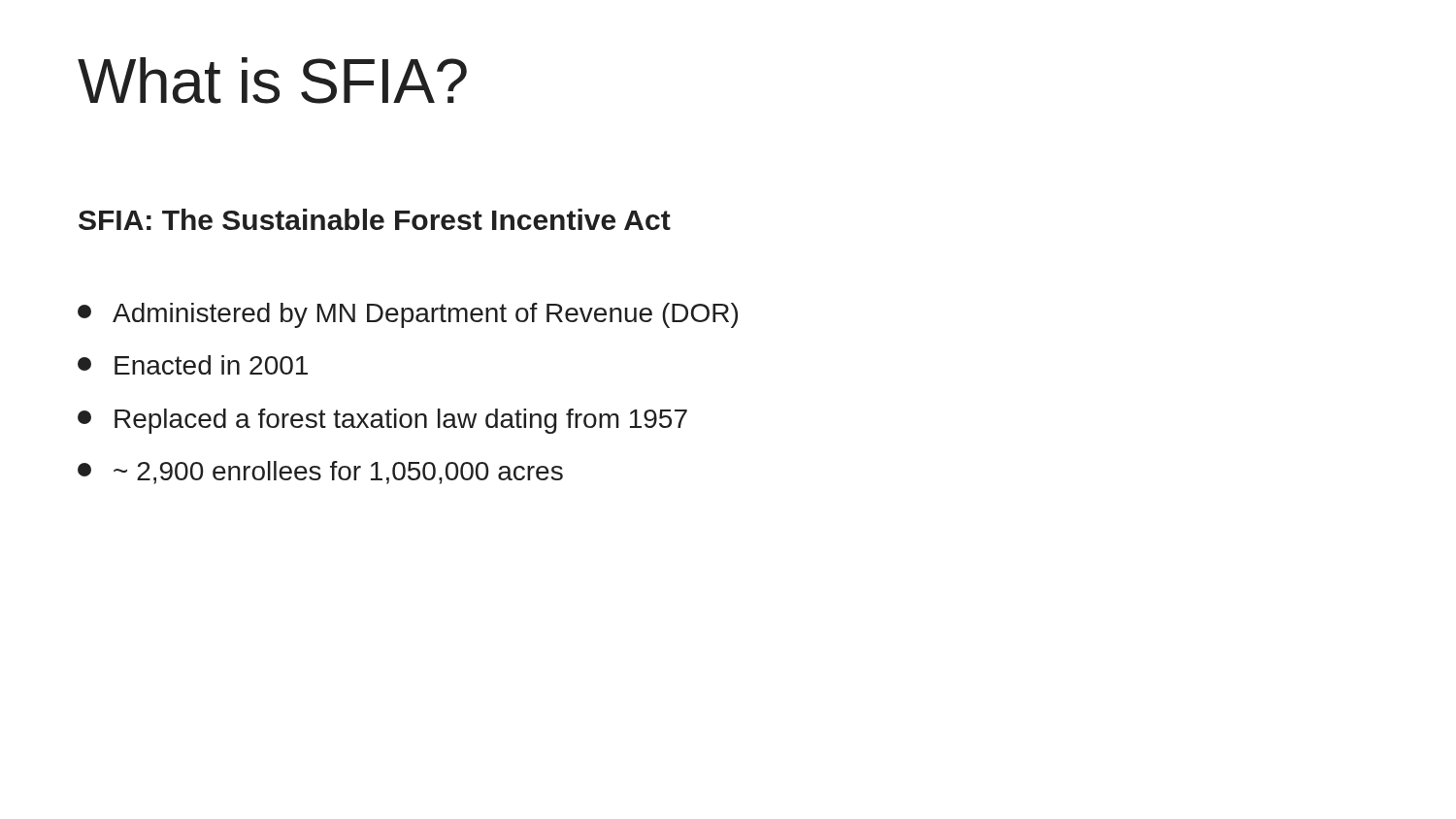Screen dimensions: 819x1456
Task: Click on the list item containing "Administered by MN Department of Revenue (DOR)"
Action: click(x=409, y=314)
